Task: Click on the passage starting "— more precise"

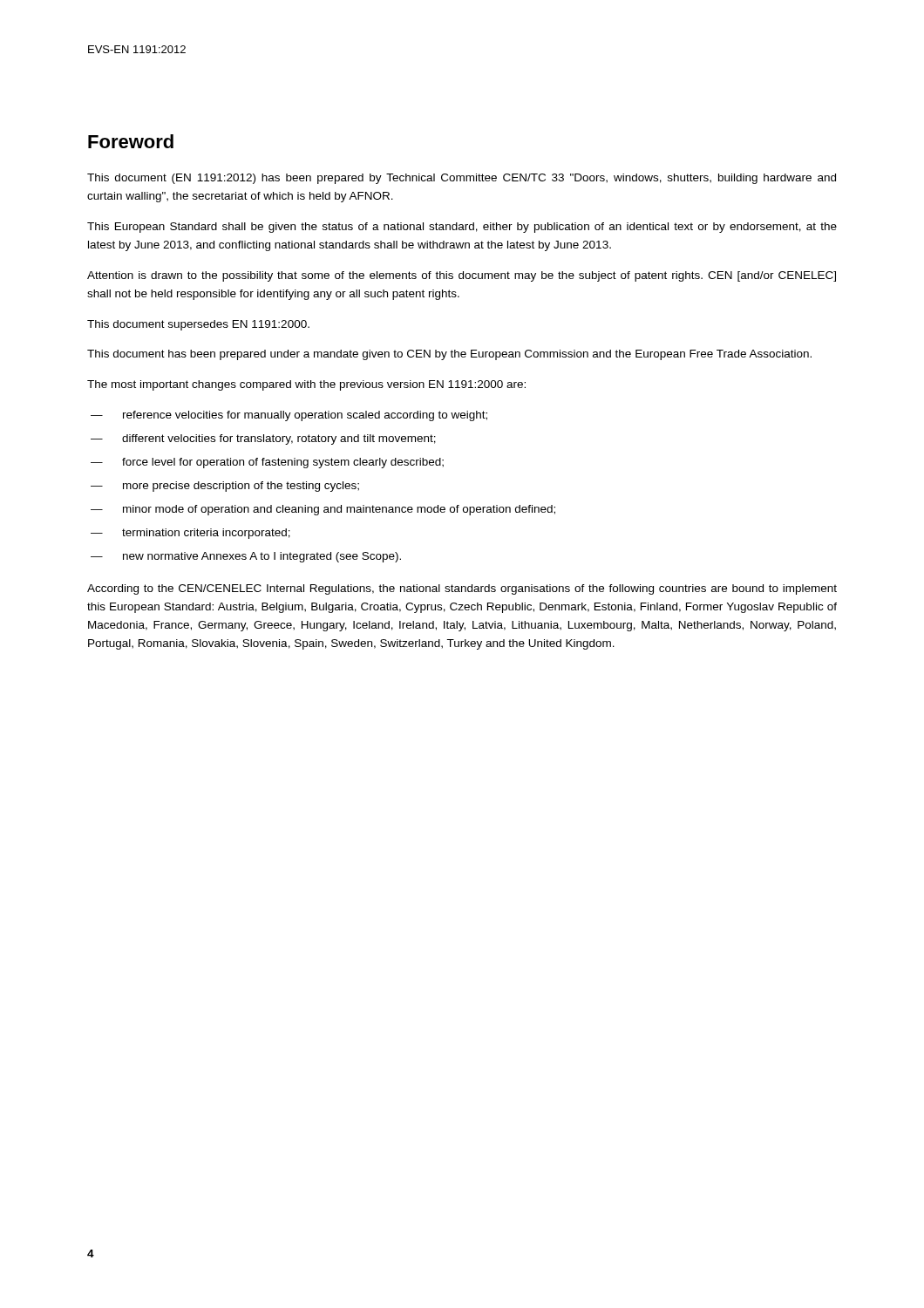Action: click(x=225, y=487)
